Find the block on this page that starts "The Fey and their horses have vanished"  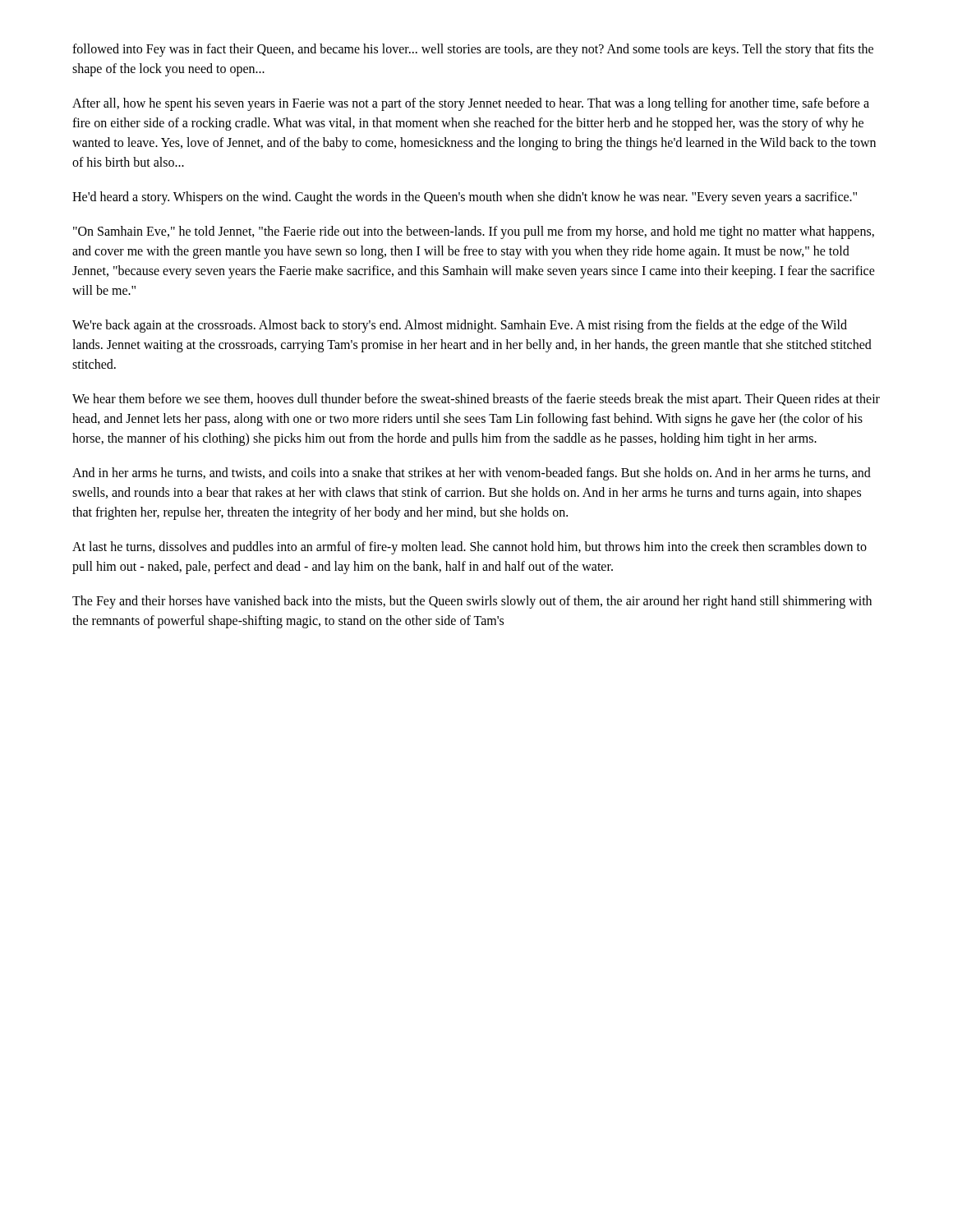472,611
